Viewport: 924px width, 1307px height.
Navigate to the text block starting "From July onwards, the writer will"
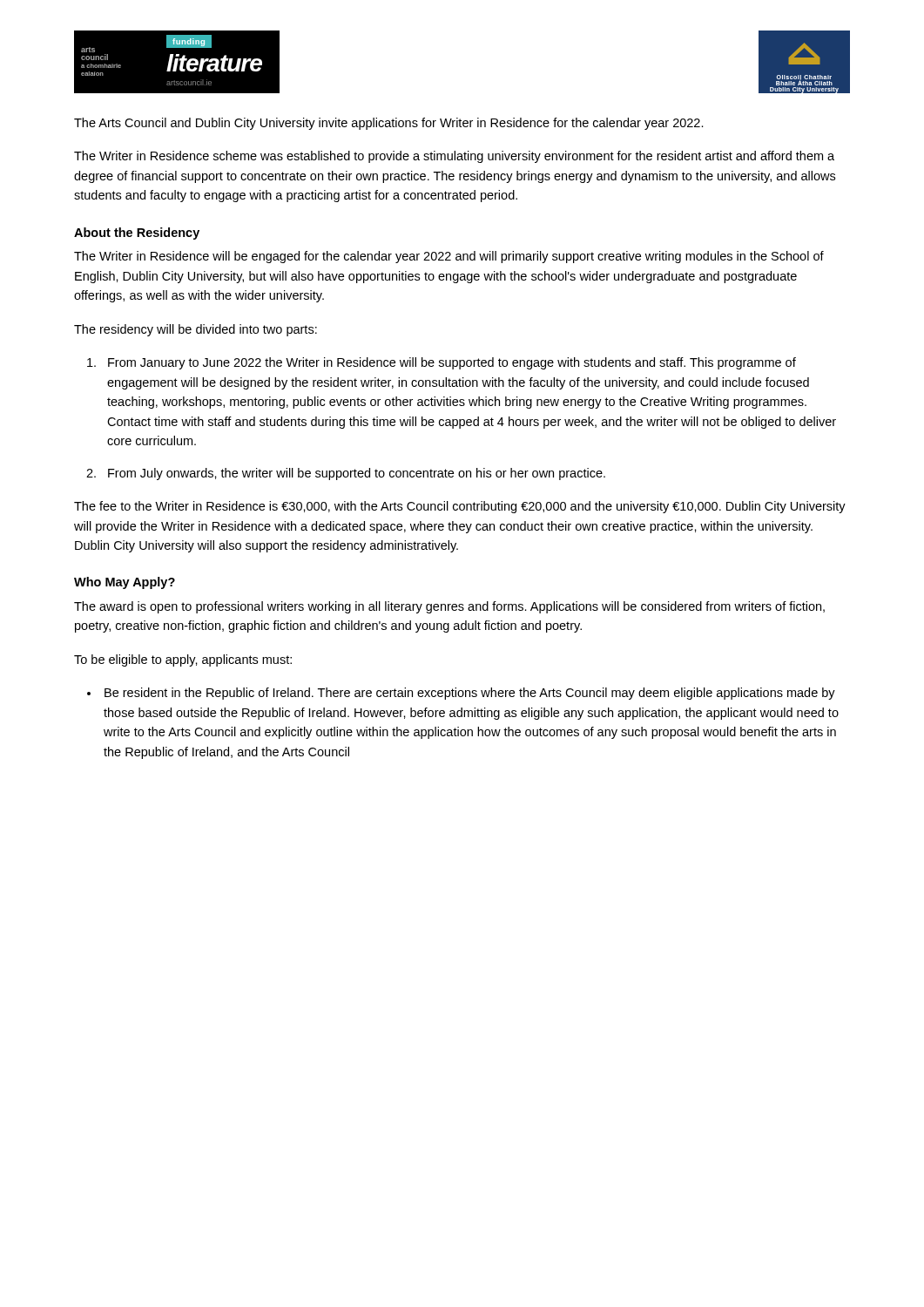475,473
